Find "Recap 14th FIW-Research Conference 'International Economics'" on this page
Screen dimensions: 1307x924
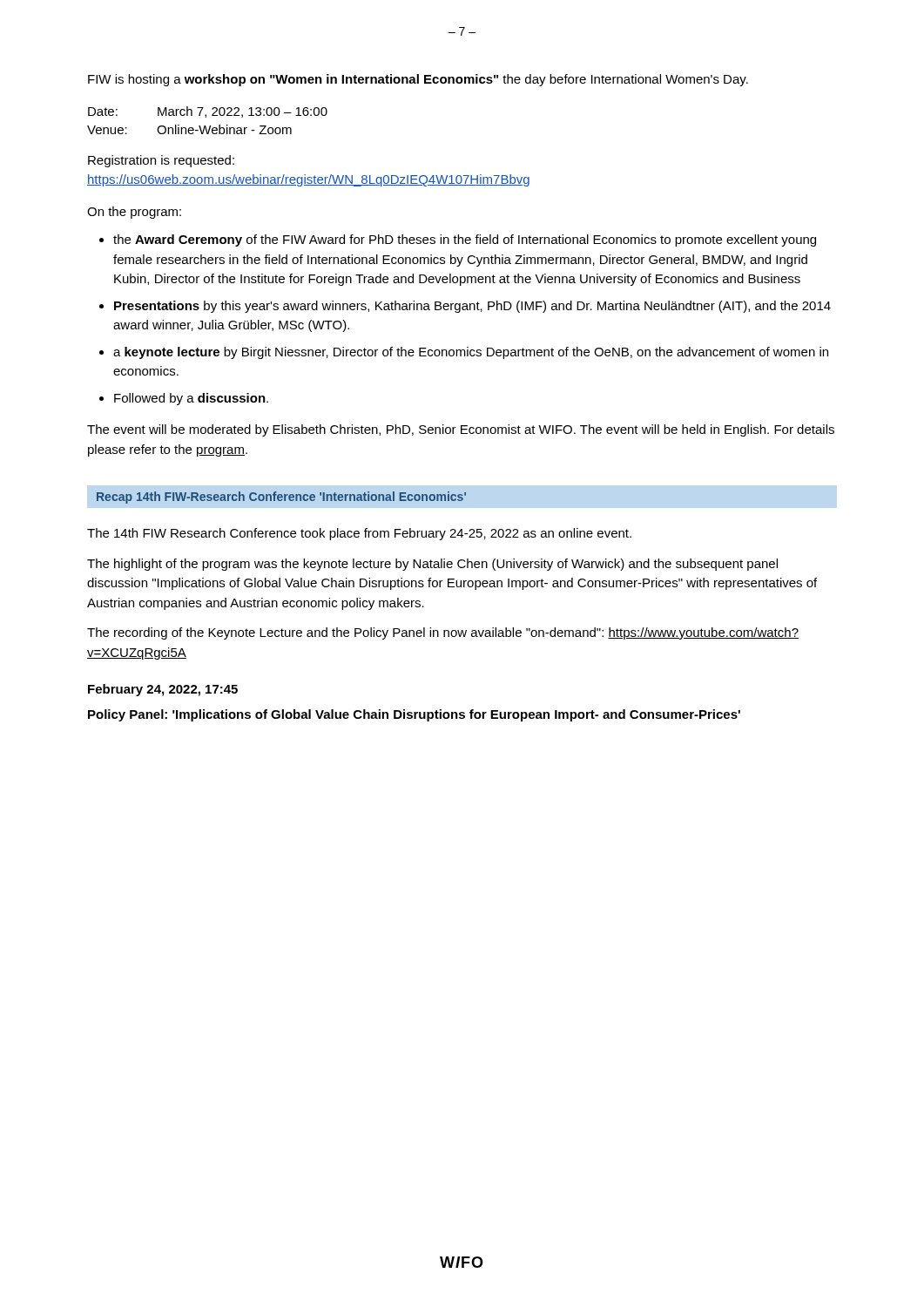(281, 497)
